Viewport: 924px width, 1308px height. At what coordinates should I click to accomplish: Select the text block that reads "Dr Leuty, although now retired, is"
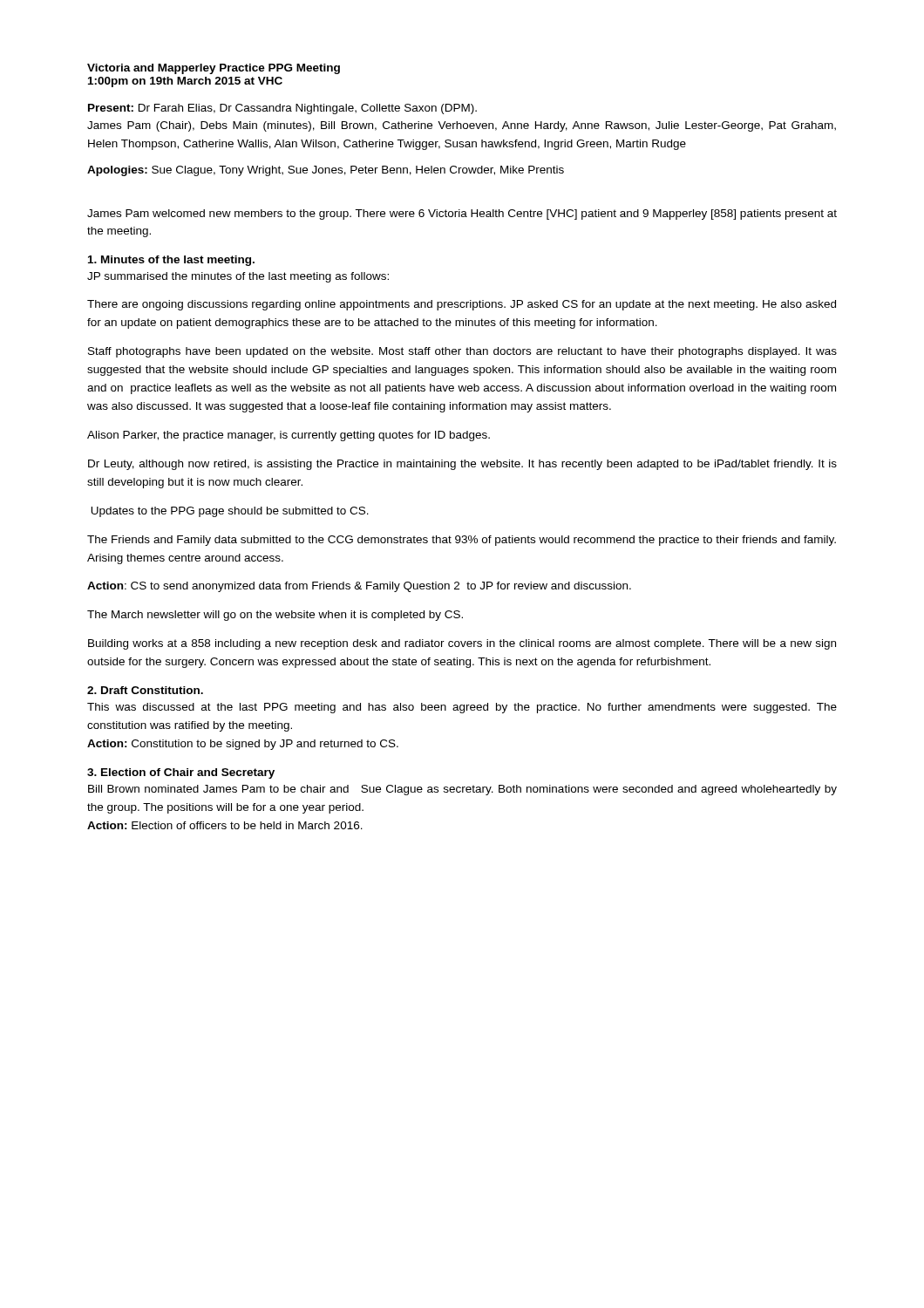(x=462, y=472)
